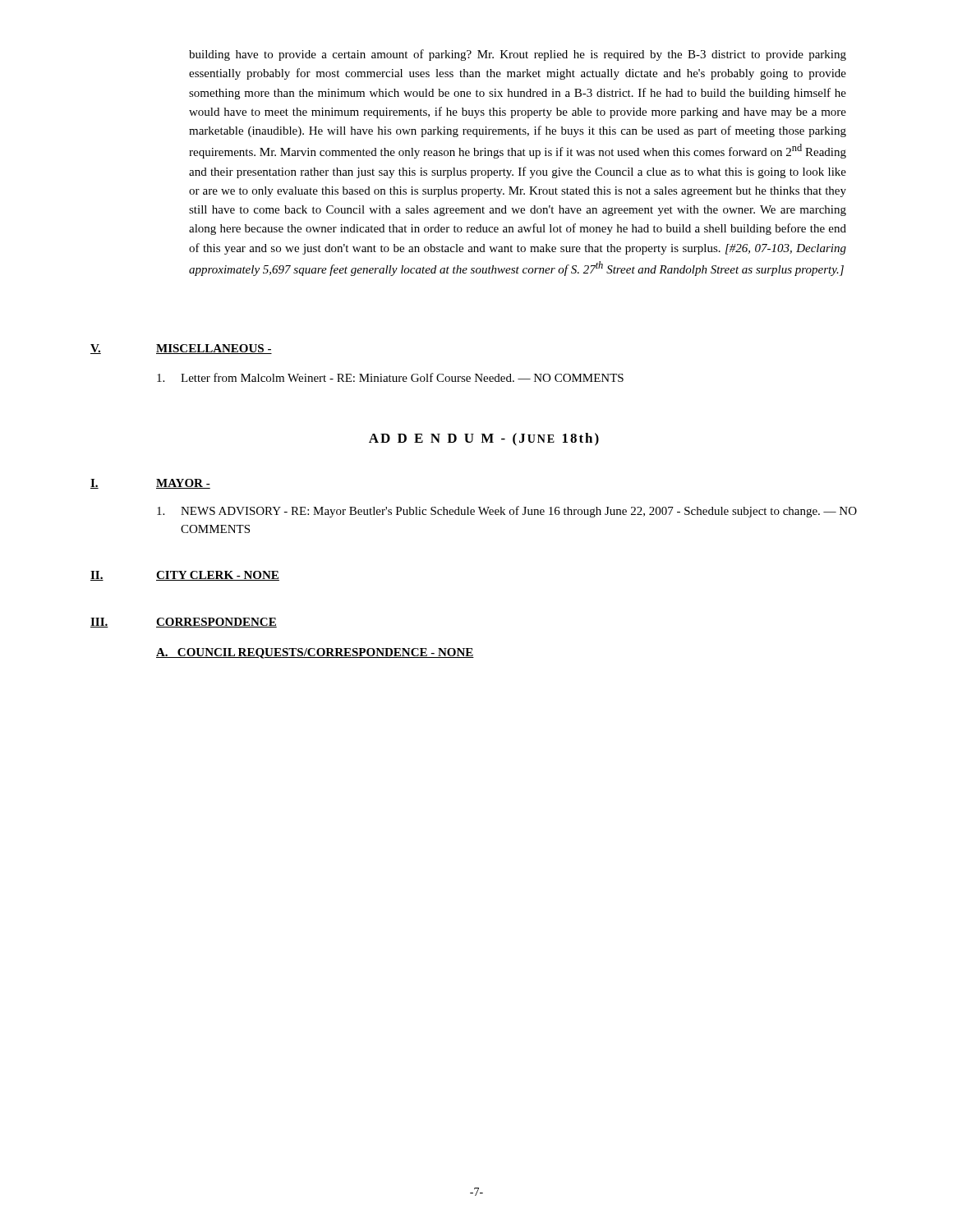This screenshot has height=1232, width=953.
Task: Select the text block that reads "building have to provide a"
Action: coord(518,162)
